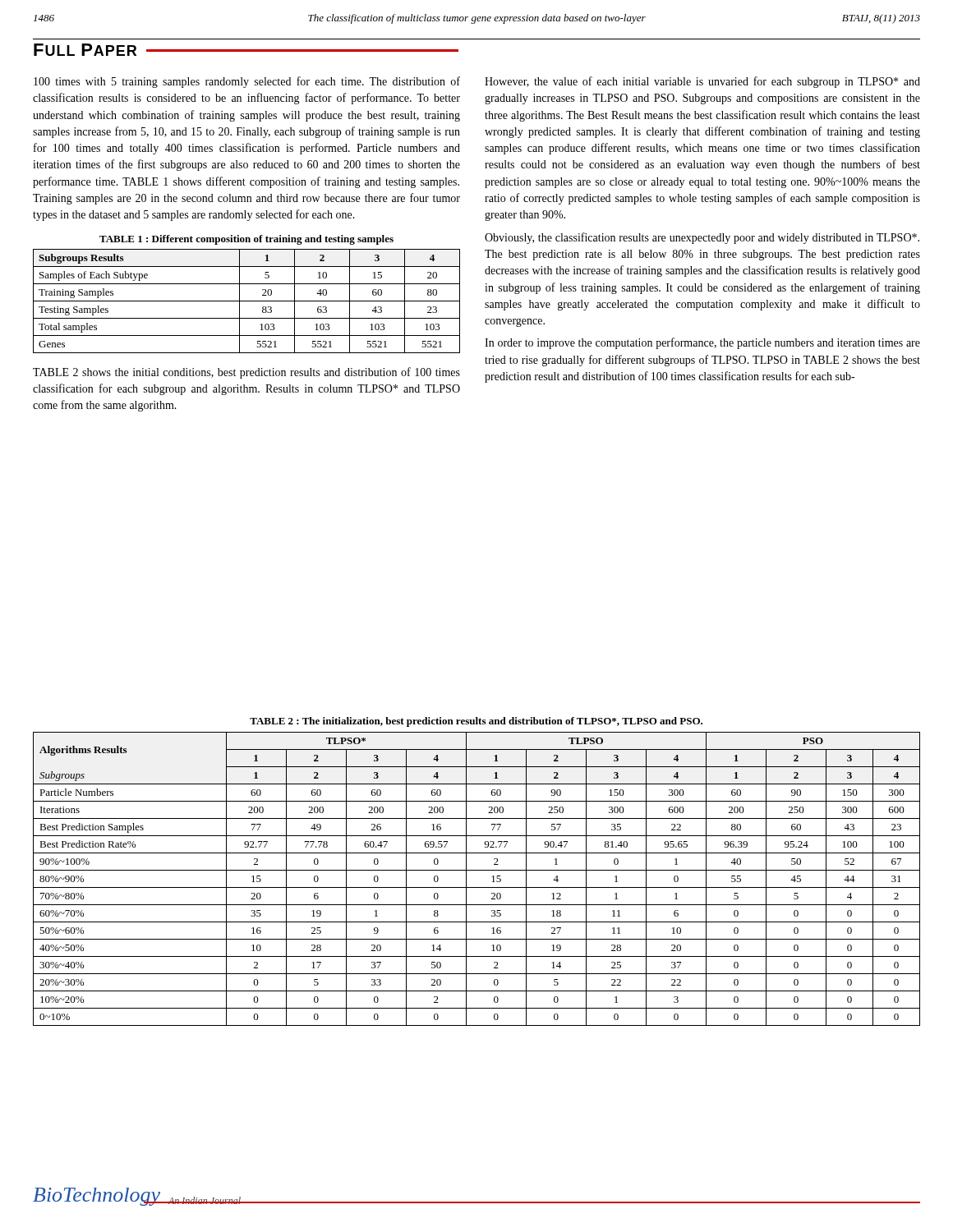Point to the caption beginning "TABLE 1 : Different"
Image resolution: width=953 pixels, height=1232 pixels.
pos(246,238)
